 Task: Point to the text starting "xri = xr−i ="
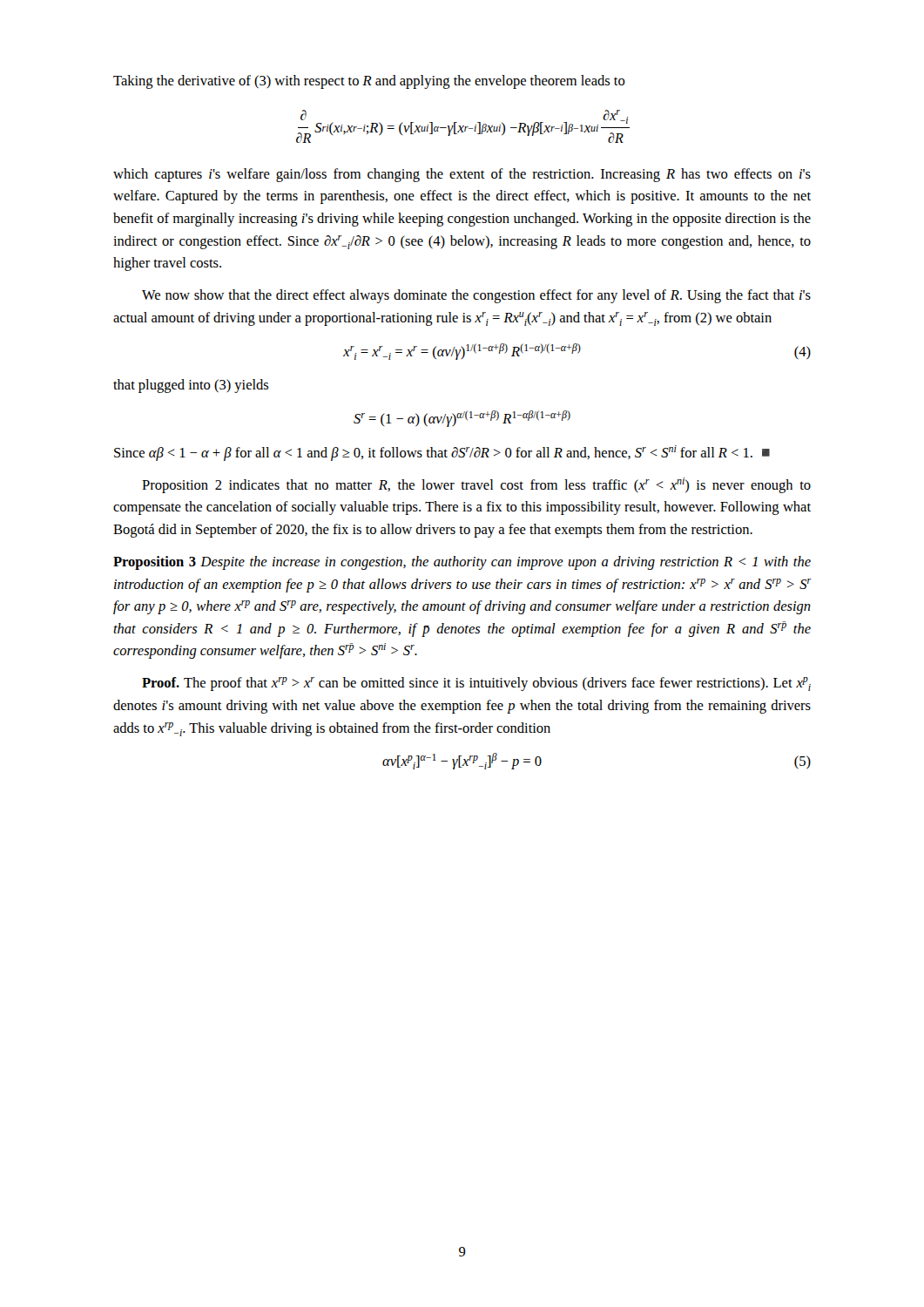(x=577, y=351)
